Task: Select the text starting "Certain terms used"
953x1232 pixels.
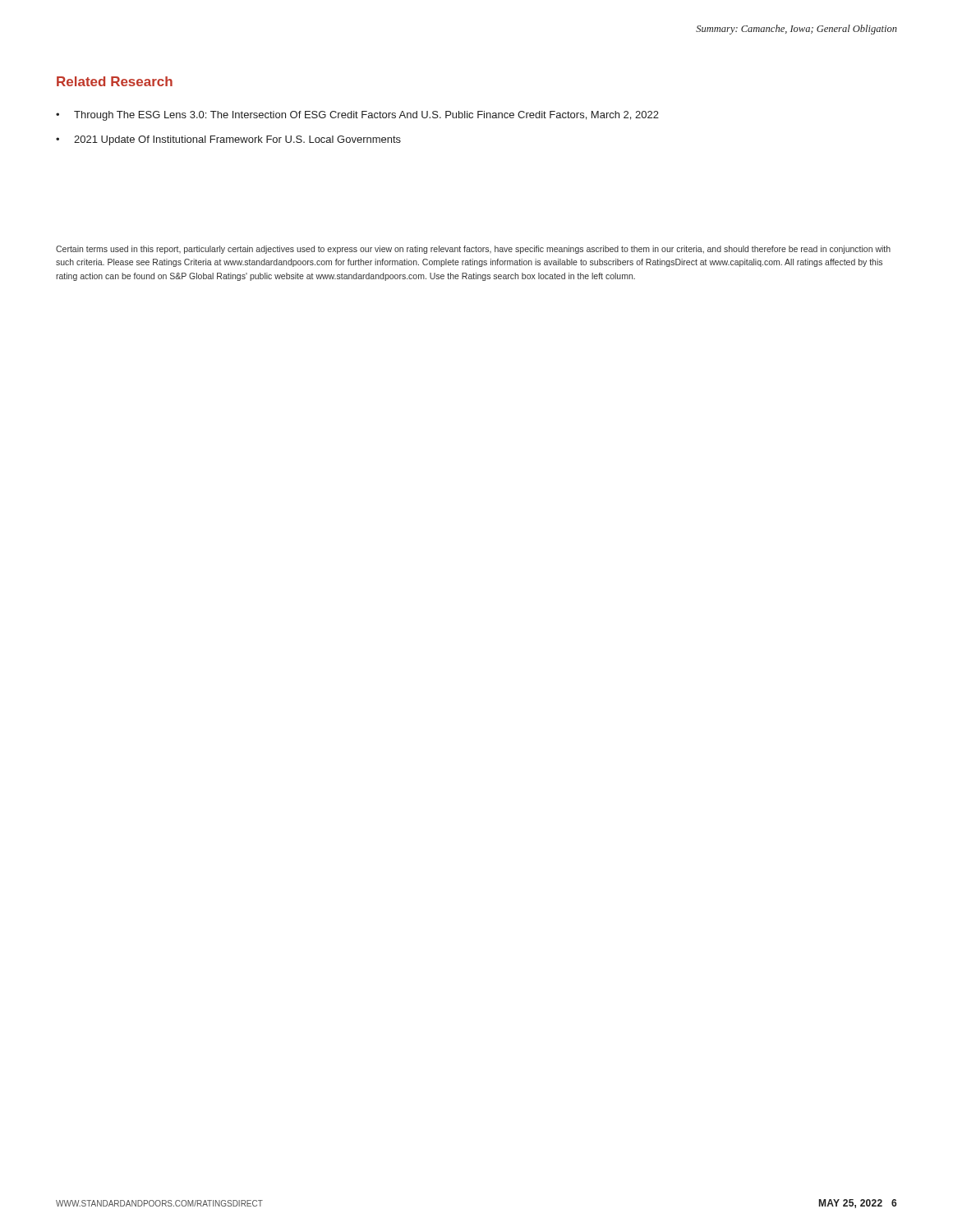Action: pos(473,262)
